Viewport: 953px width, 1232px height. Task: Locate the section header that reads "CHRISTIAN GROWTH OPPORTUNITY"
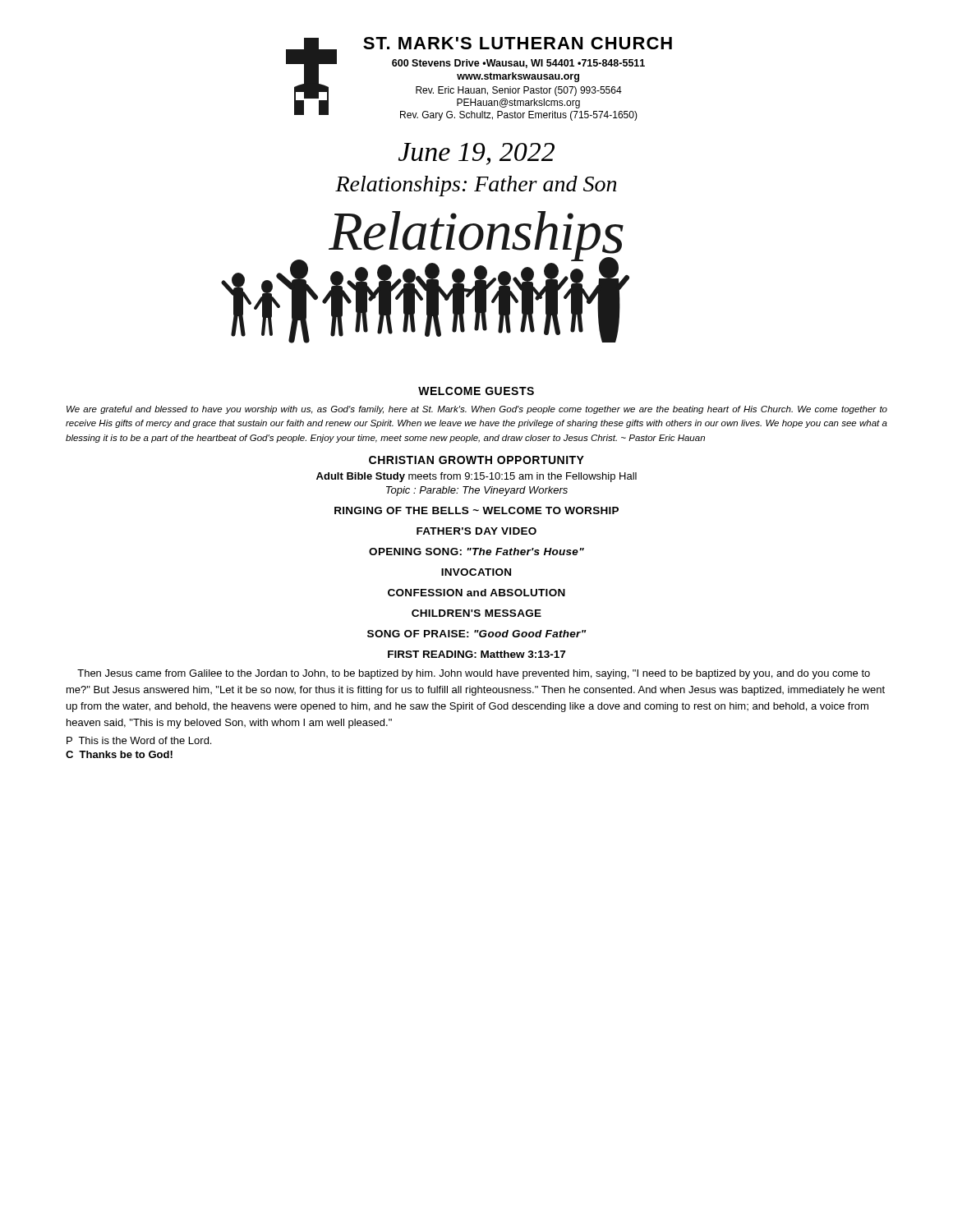point(476,460)
